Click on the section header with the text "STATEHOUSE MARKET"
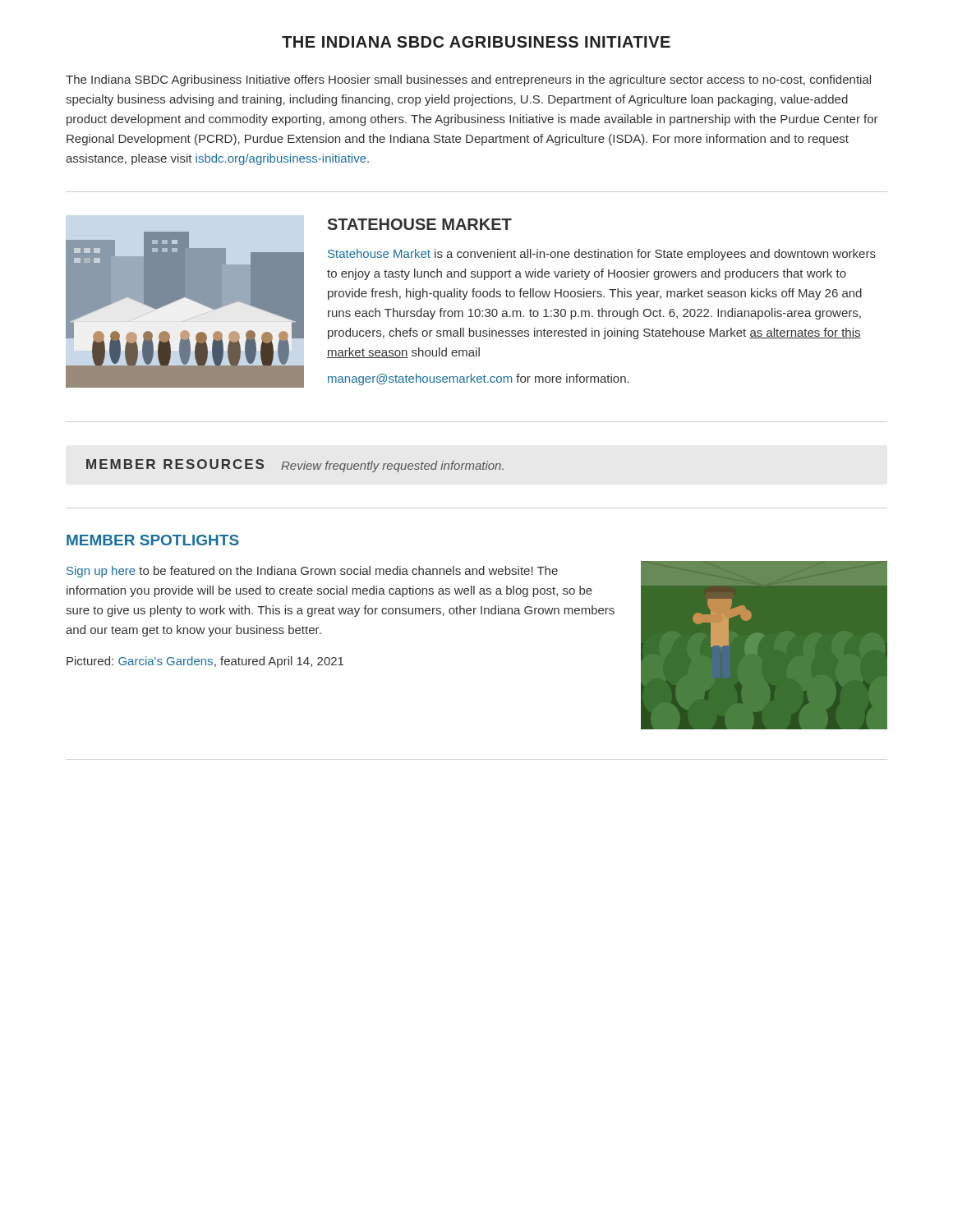 (420, 224)
